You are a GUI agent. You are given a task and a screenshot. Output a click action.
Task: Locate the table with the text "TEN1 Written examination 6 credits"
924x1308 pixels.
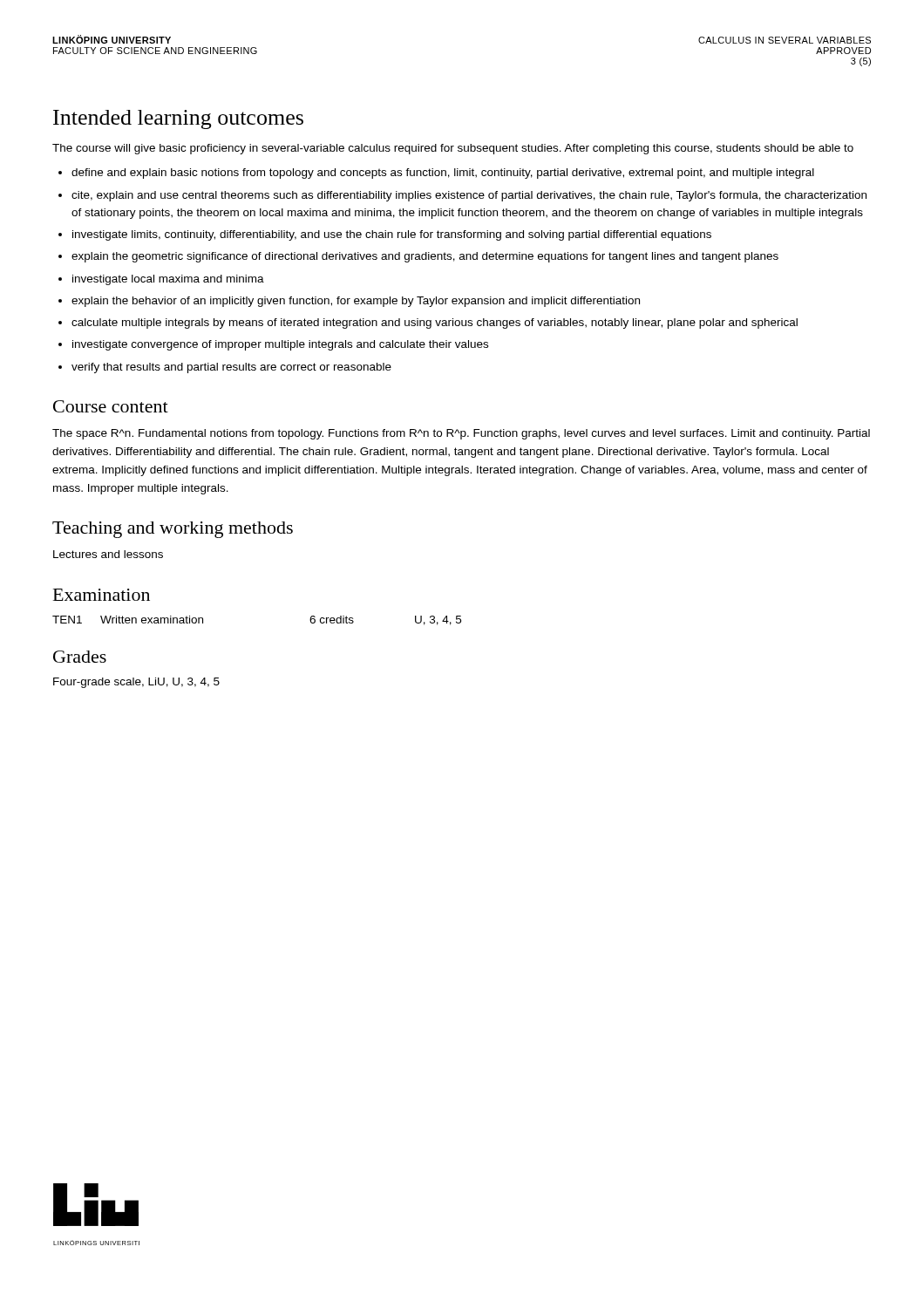[x=462, y=620]
